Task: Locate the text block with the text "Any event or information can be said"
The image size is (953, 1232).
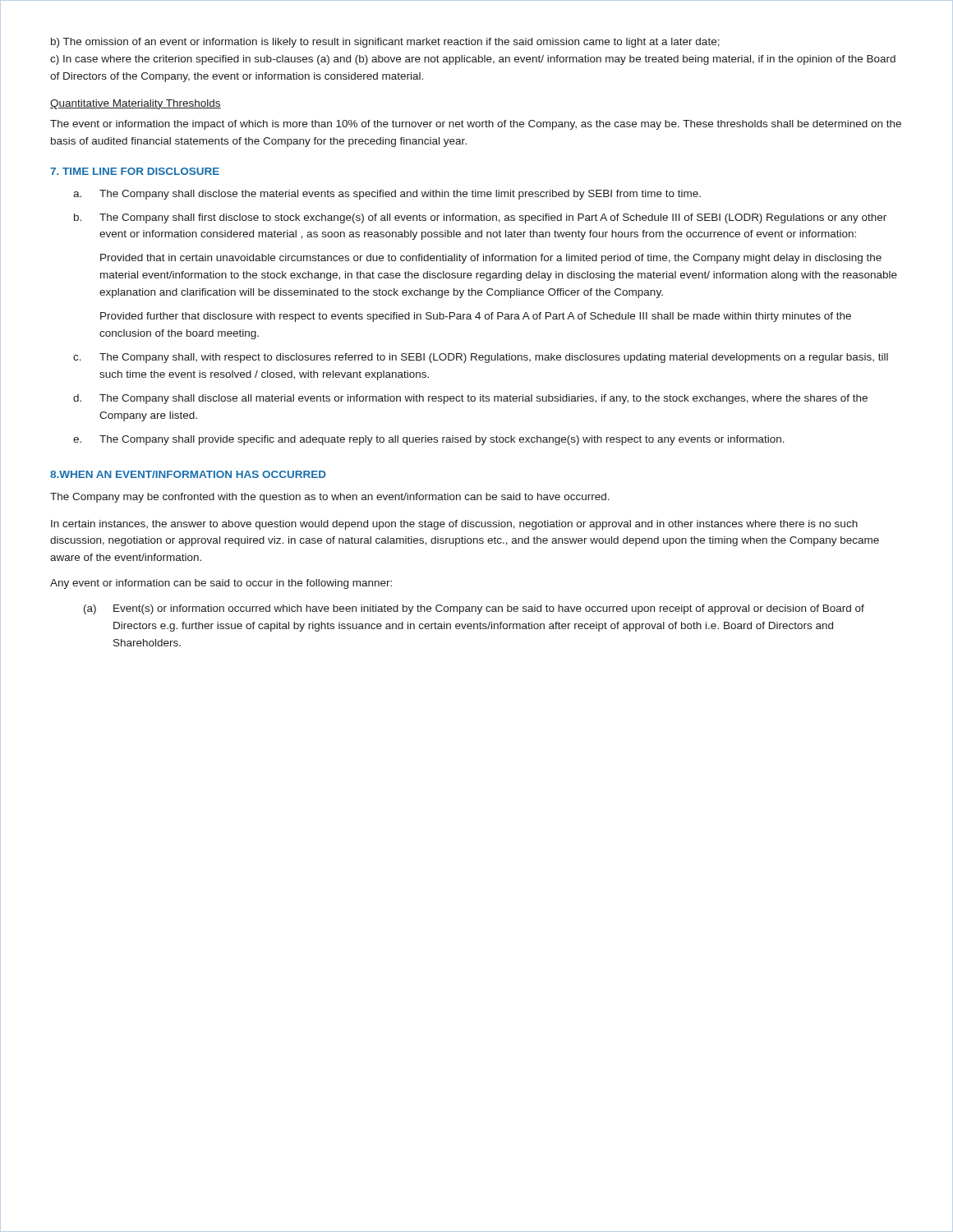Action: [x=222, y=583]
